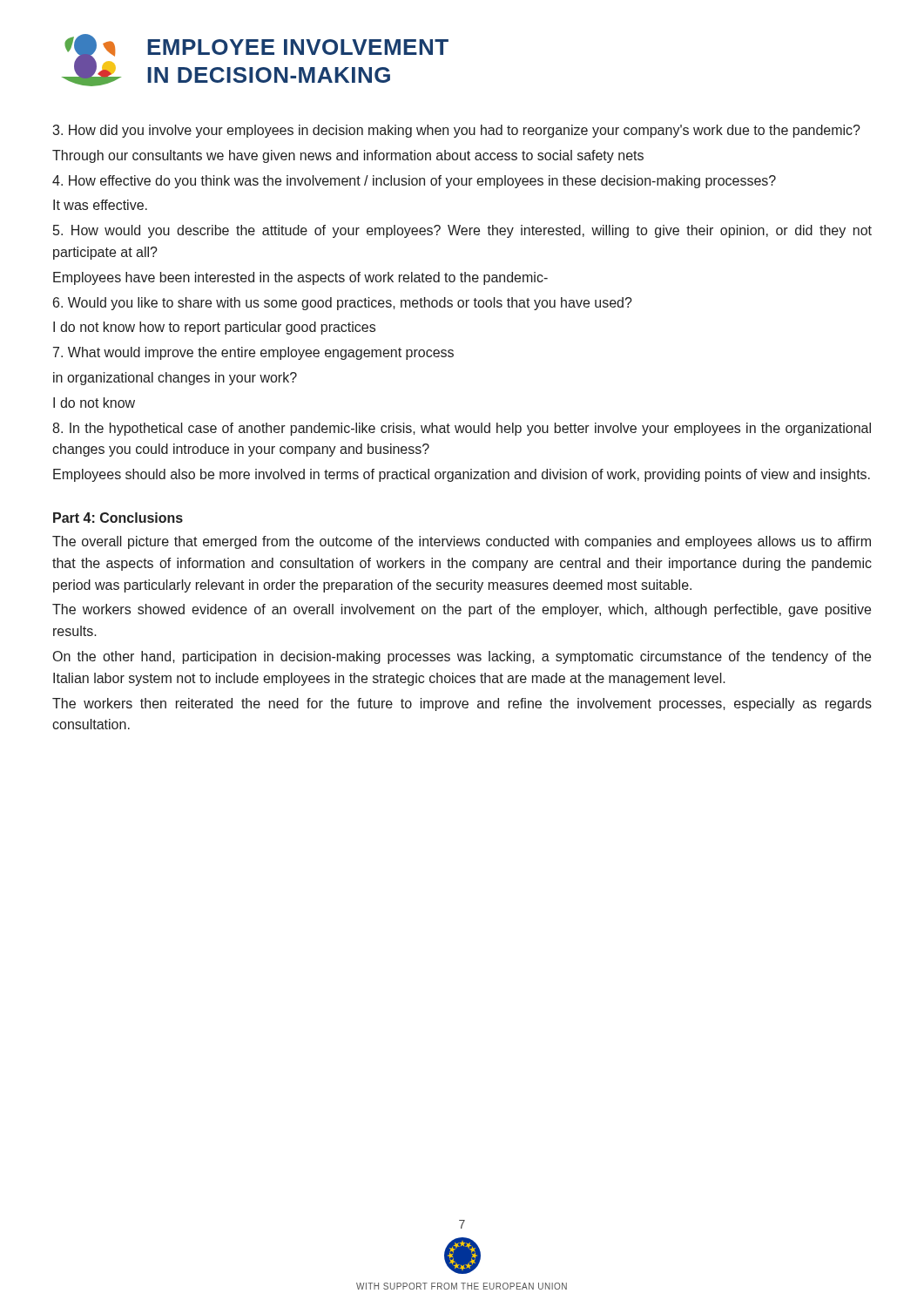Find the text block that says "Through our consultants we have given news"
Viewport: 924px width, 1307px height.
click(x=348, y=155)
